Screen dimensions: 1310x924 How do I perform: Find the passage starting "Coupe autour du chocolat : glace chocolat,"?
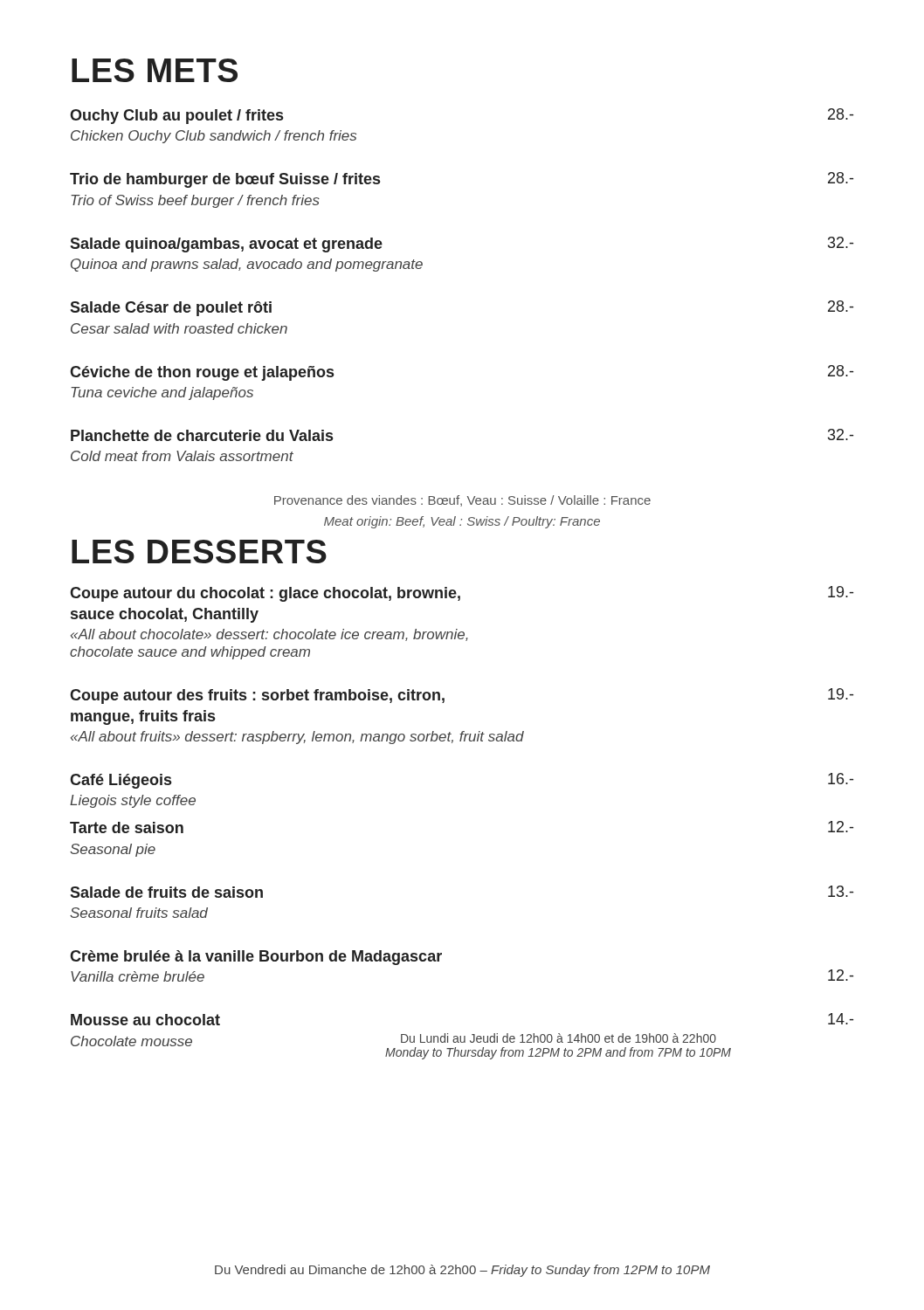click(462, 623)
